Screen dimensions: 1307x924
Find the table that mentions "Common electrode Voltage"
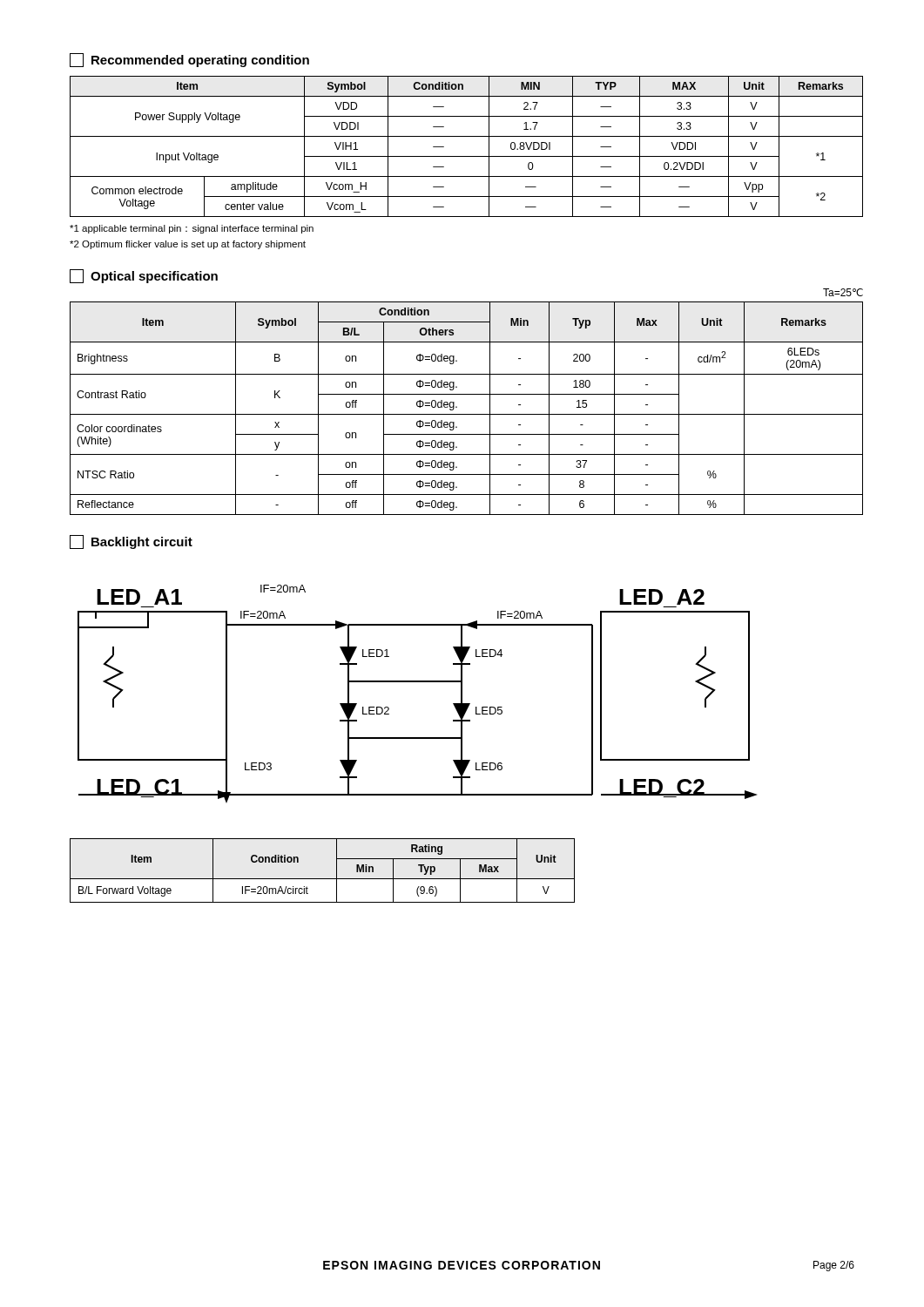[466, 146]
